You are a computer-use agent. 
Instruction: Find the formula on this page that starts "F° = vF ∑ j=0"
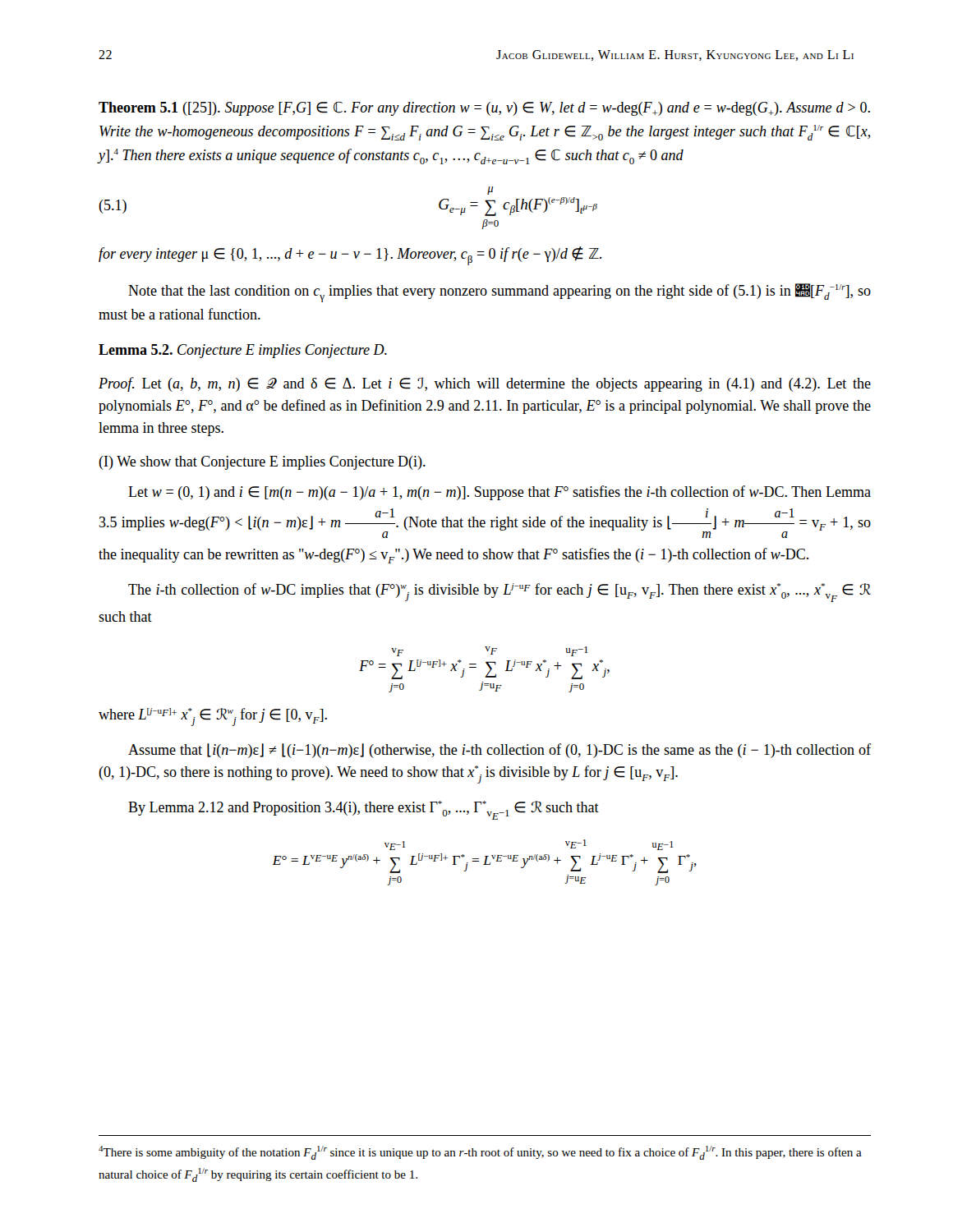coord(485,668)
